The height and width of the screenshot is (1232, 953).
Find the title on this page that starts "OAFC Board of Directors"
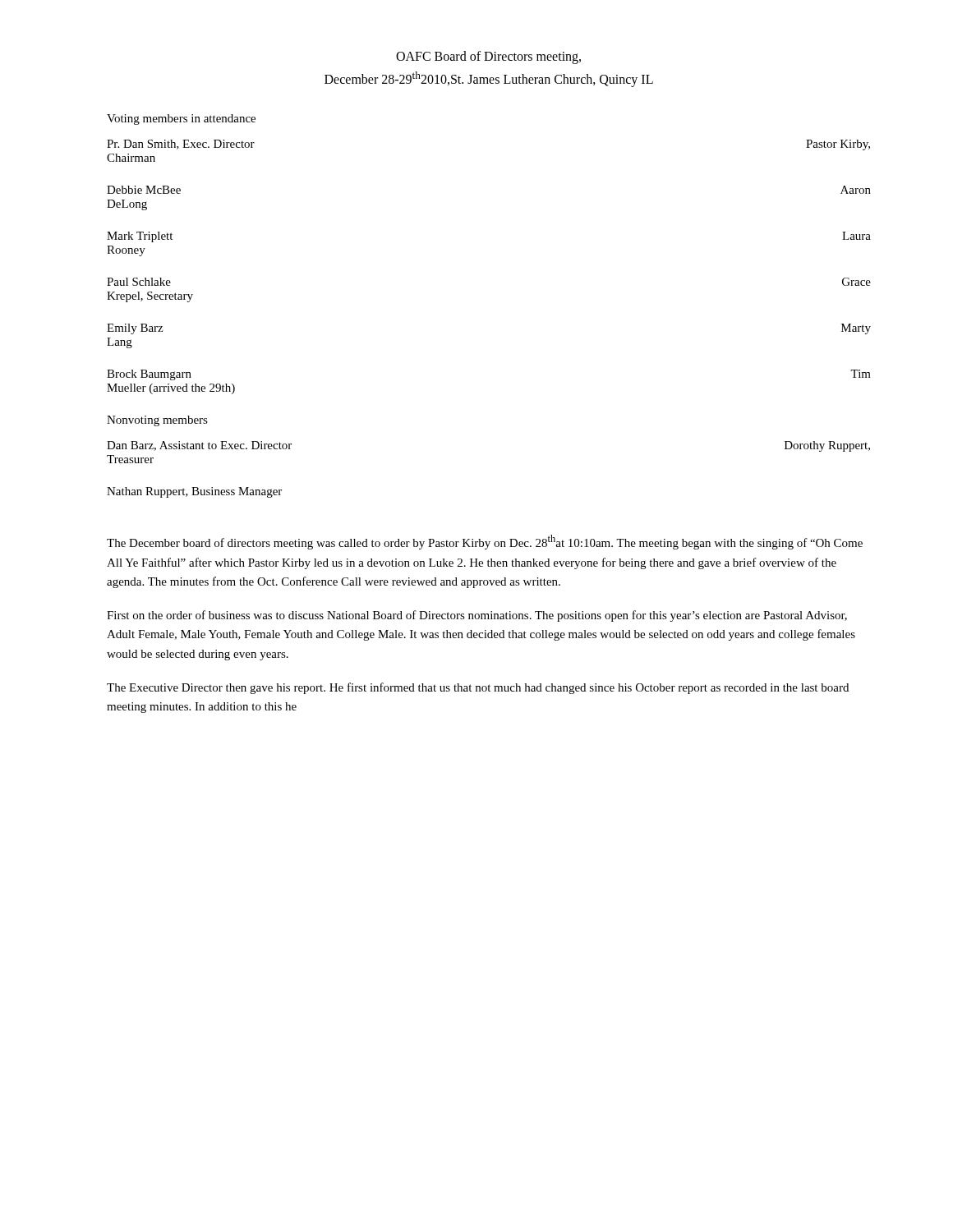point(489,68)
